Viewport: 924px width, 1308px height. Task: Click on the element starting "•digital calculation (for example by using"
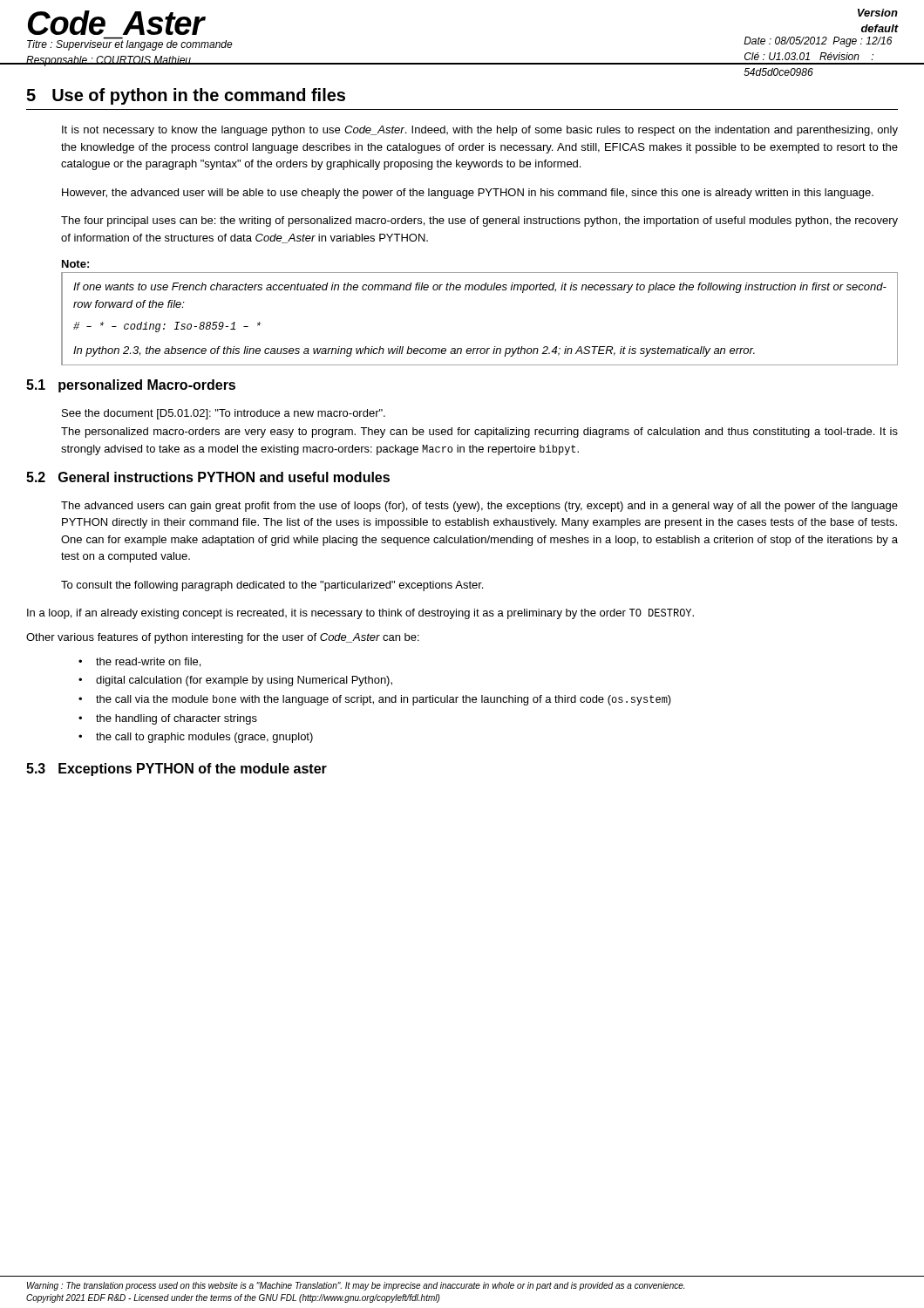tap(235, 681)
